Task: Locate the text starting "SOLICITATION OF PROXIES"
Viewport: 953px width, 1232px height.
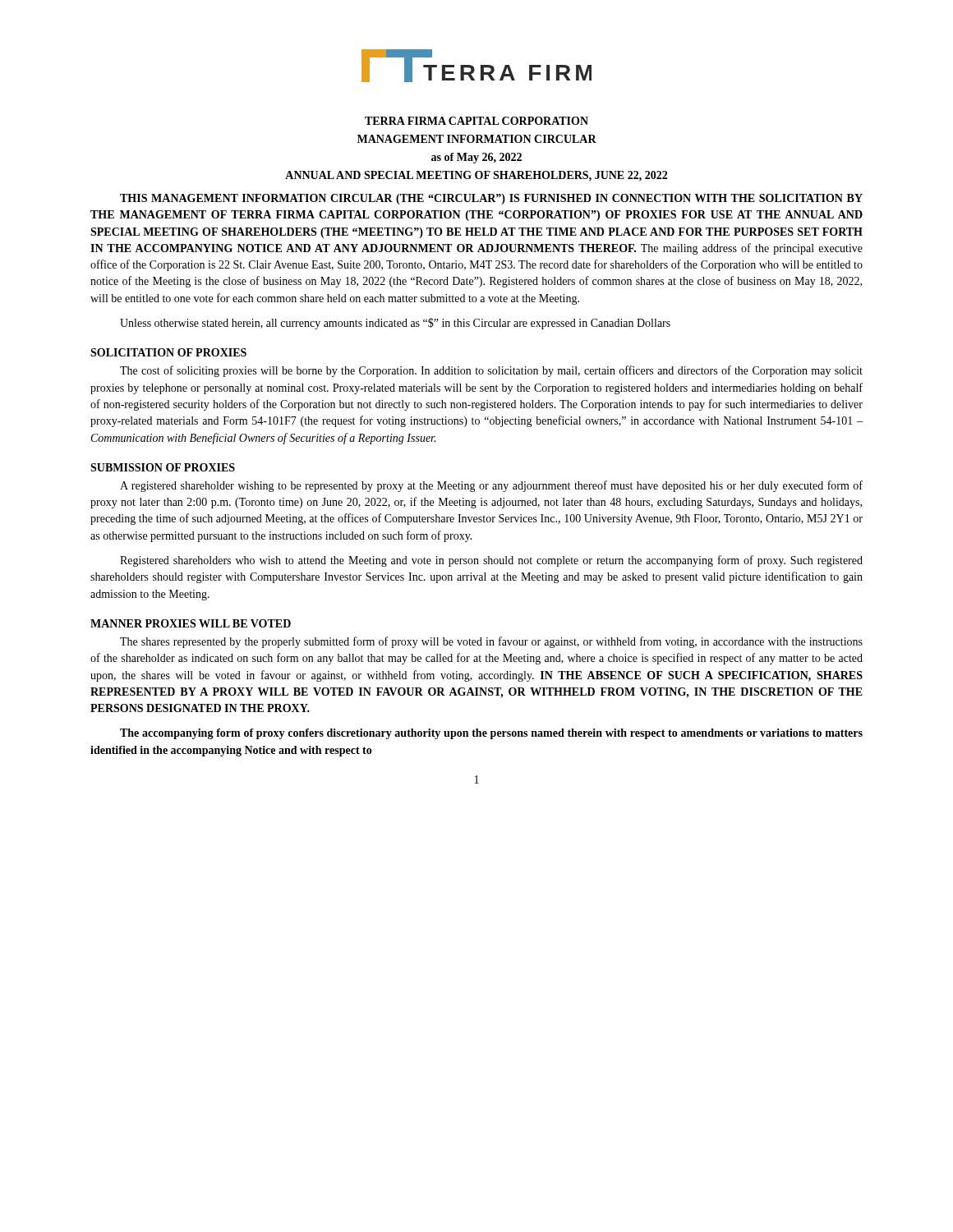Action: pyautogui.click(x=169, y=353)
